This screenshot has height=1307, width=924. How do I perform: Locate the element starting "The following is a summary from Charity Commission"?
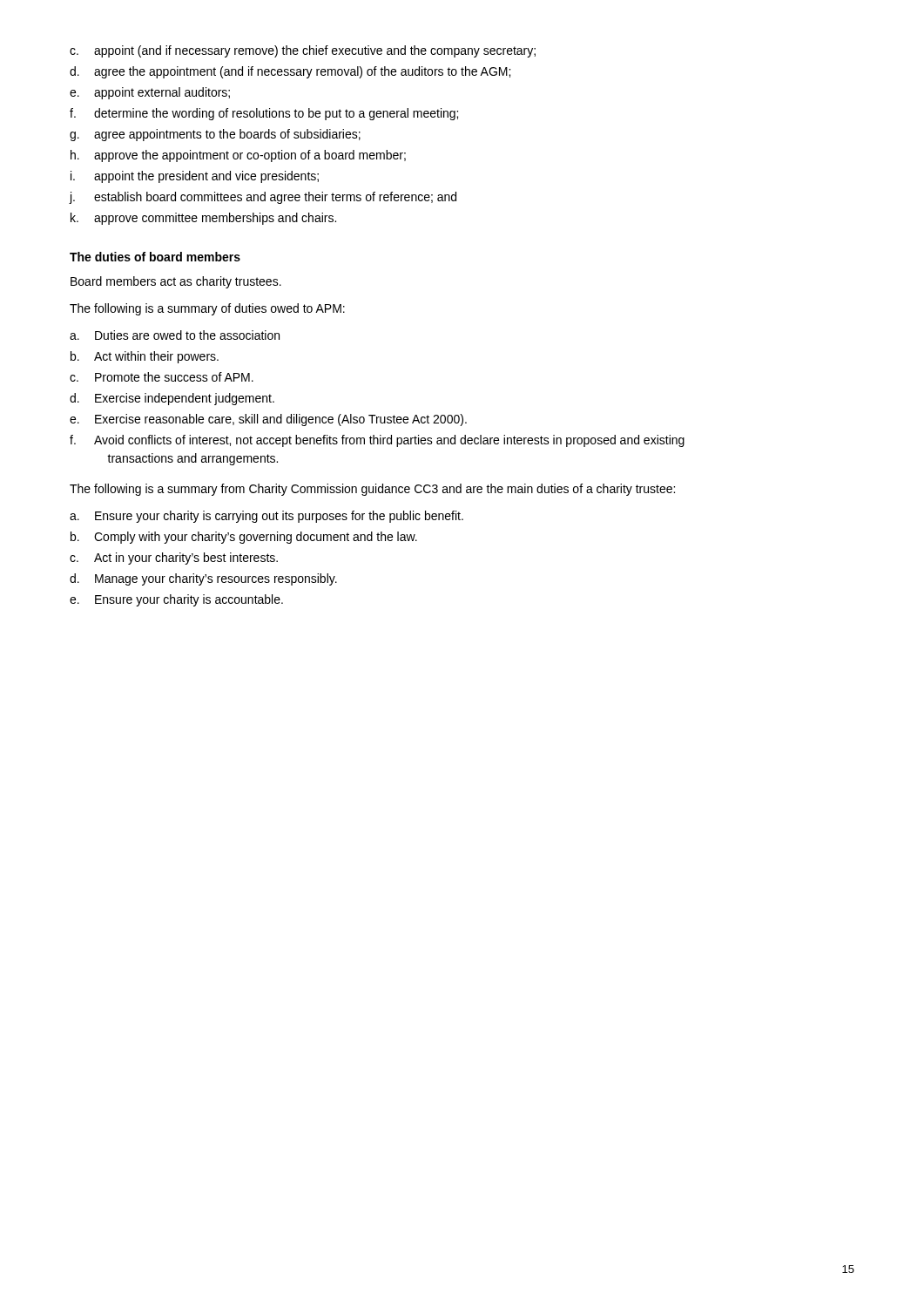coord(373,489)
